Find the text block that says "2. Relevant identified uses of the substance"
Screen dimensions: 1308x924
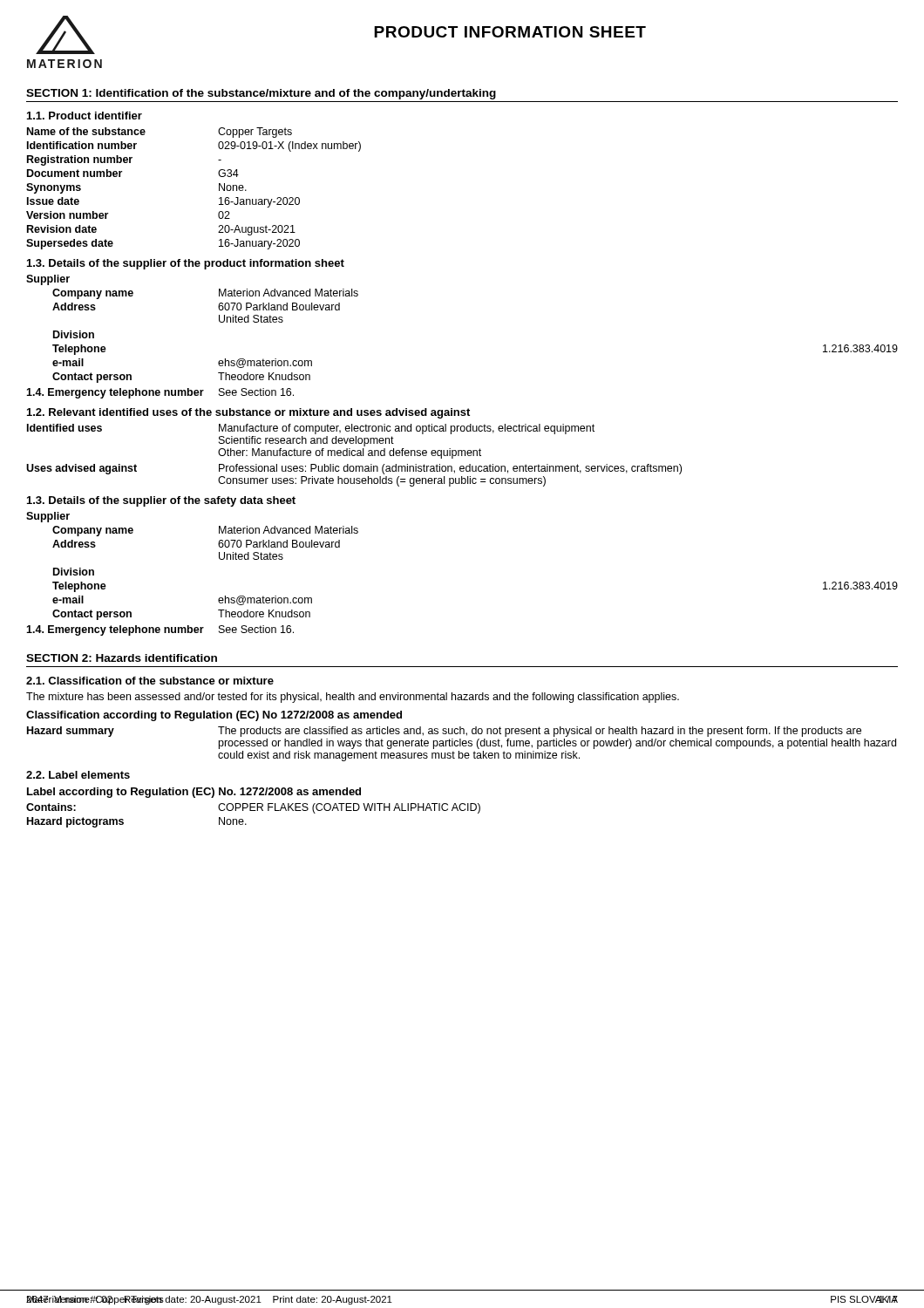pos(248,412)
